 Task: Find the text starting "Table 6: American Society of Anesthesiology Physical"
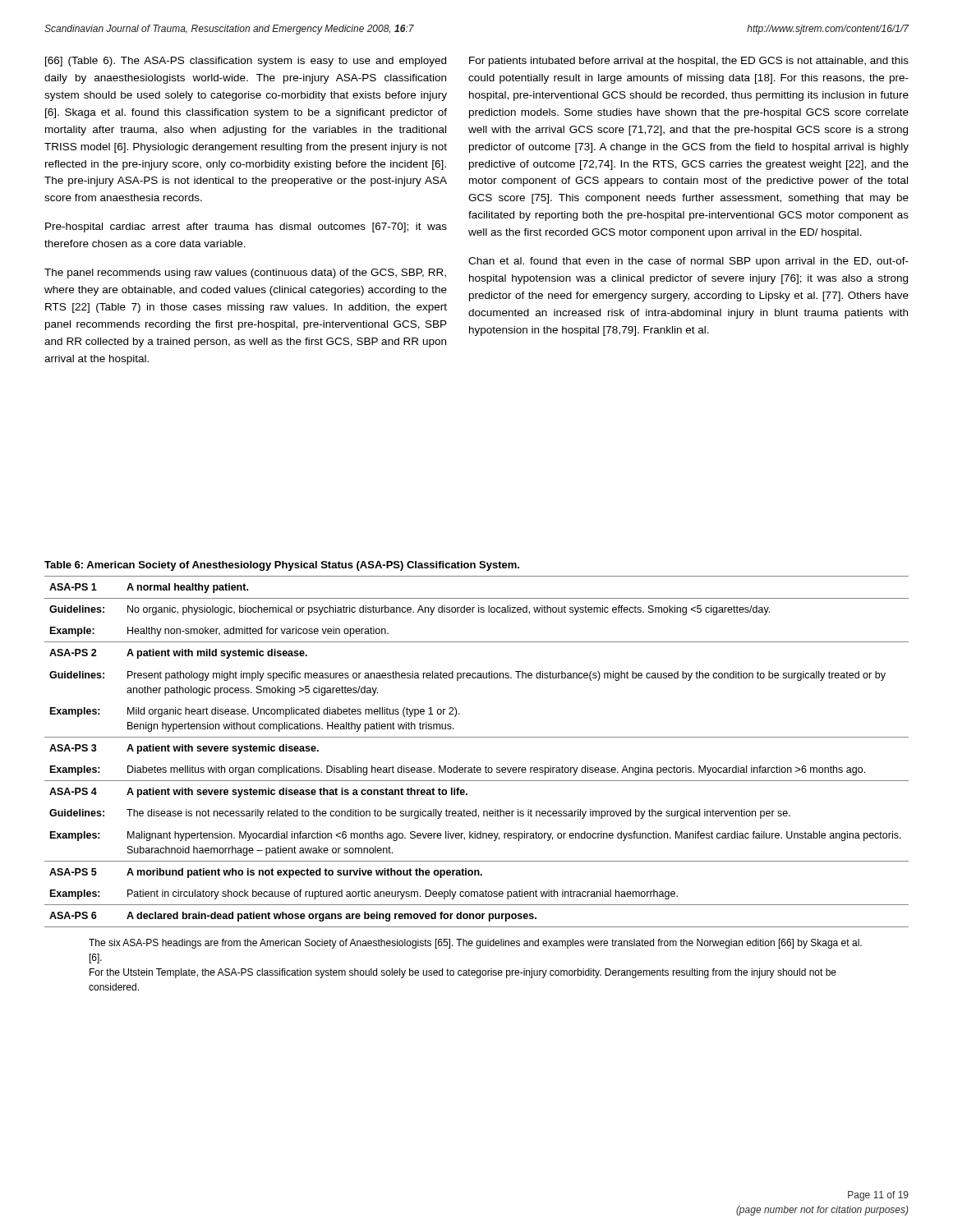point(282,565)
